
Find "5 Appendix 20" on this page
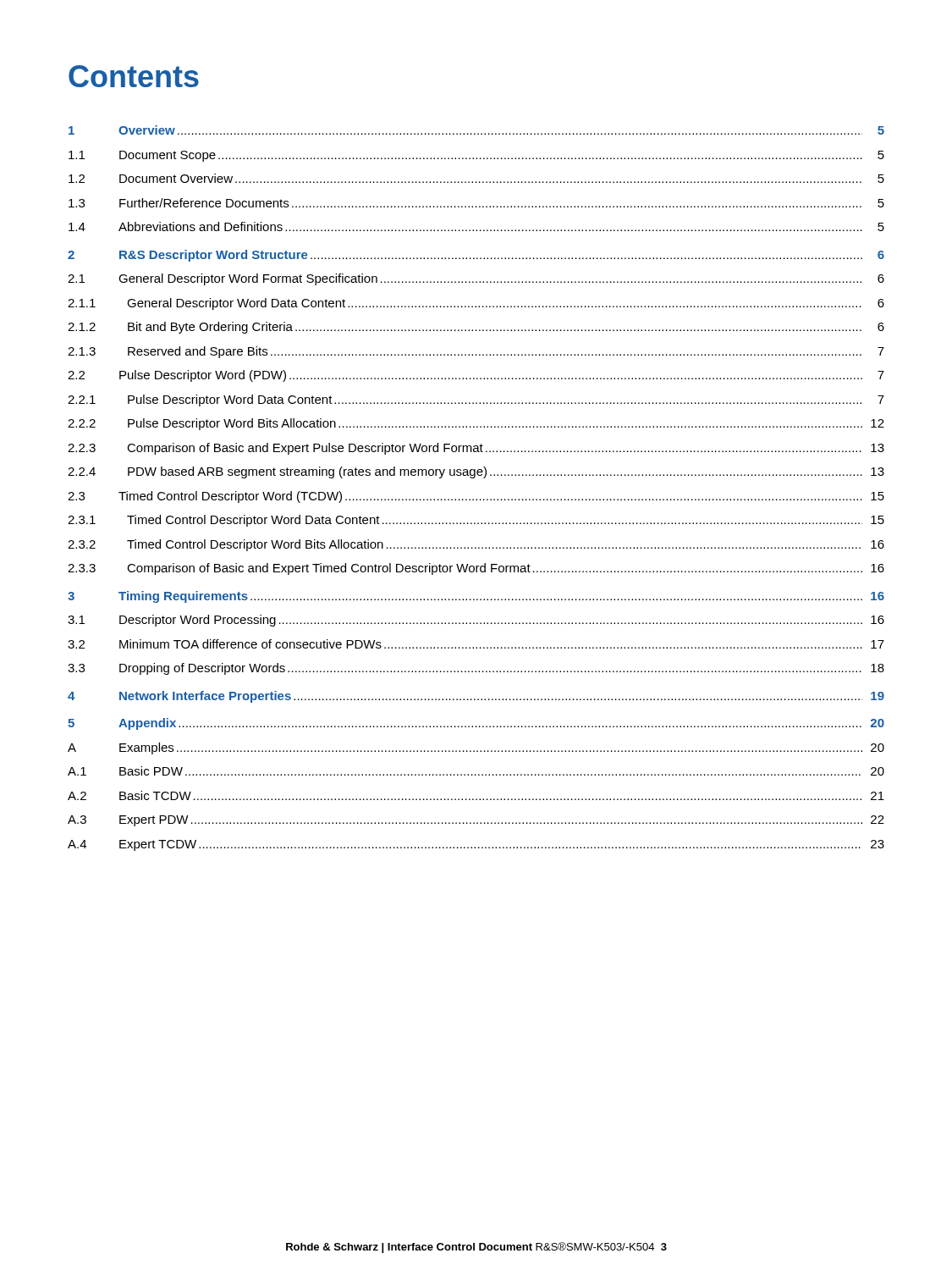tap(476, 723)
